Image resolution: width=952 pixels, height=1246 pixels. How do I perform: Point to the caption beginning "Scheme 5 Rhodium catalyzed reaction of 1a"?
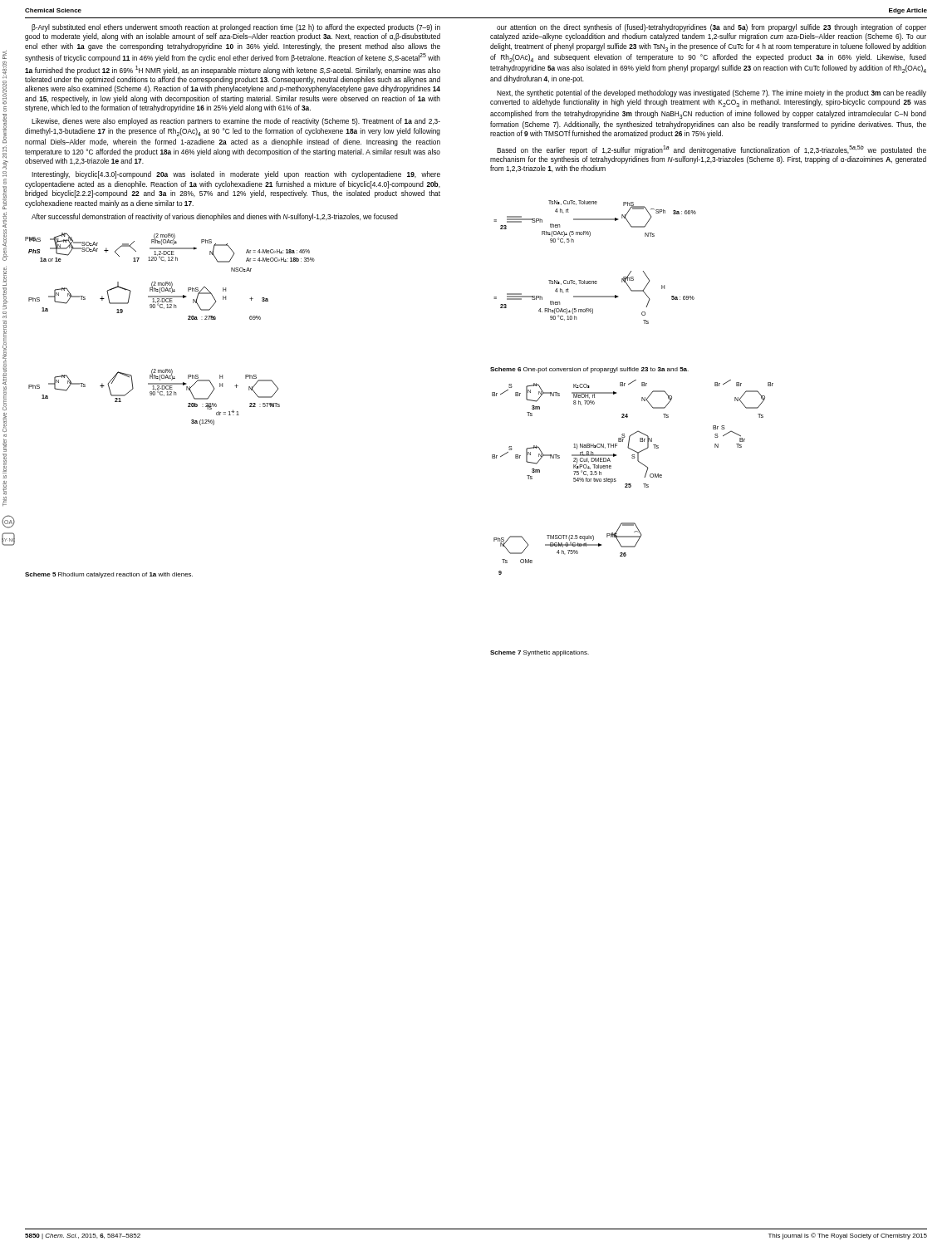(109, 574)
